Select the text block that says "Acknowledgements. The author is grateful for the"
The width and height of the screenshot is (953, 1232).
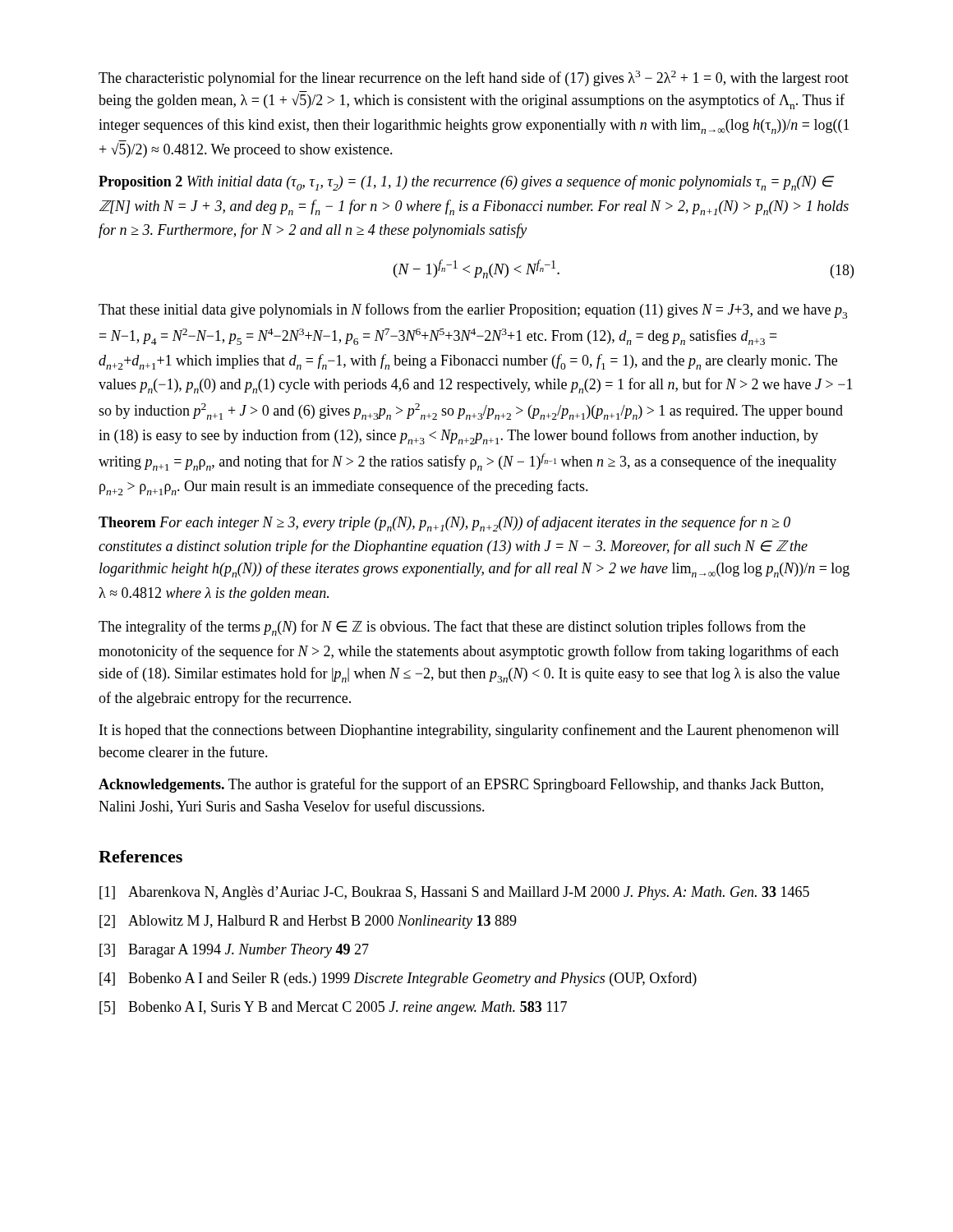tap(461, 795)
